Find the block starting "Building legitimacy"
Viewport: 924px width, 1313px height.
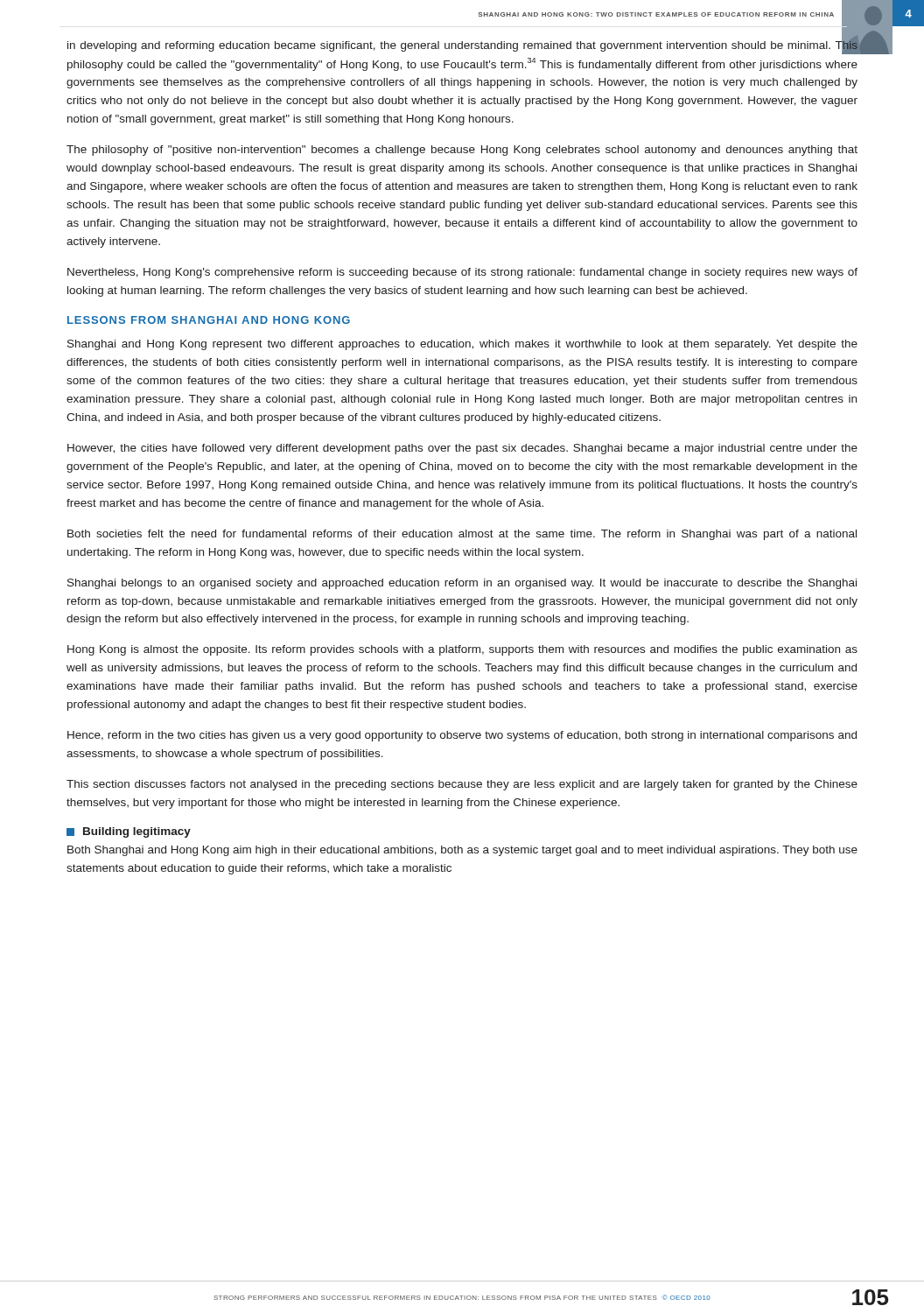(129, 831)
